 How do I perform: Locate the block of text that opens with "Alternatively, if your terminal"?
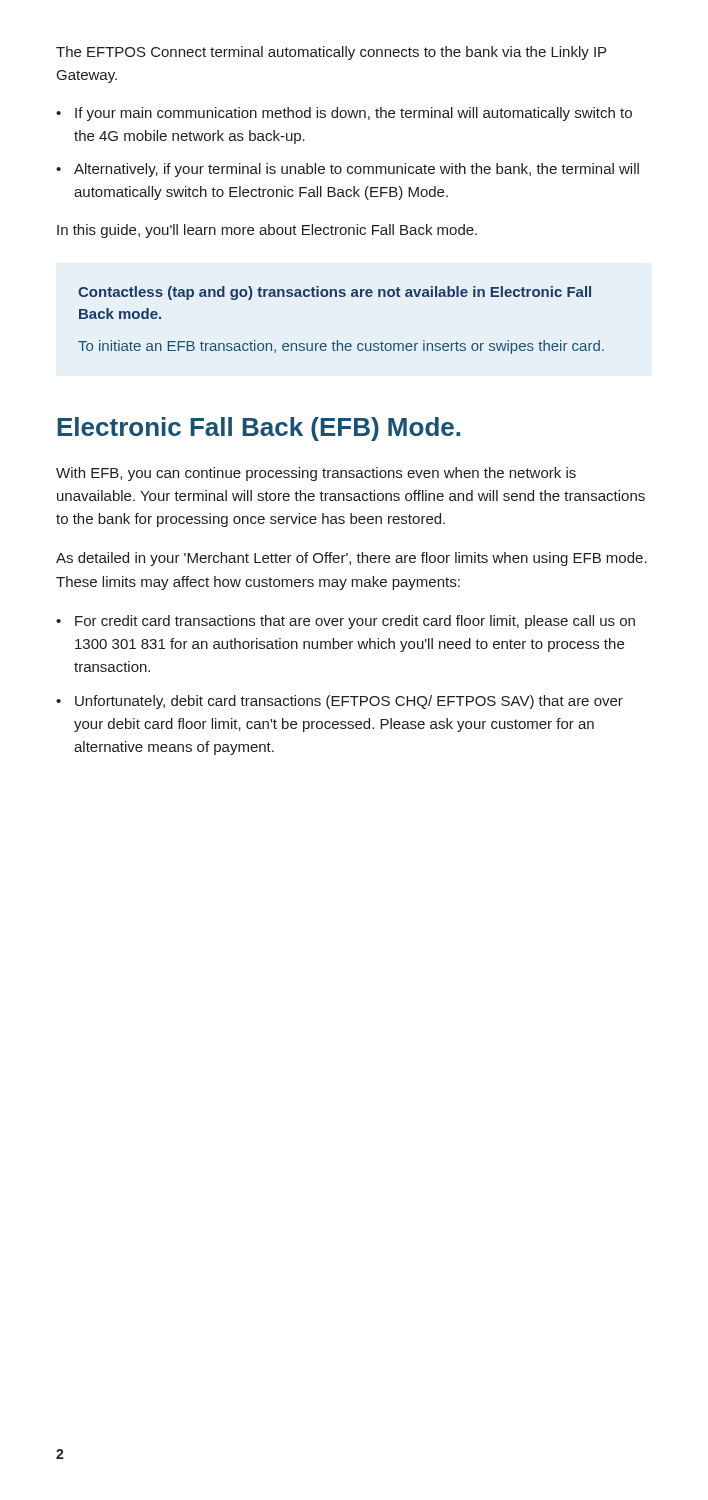tap(357, 180)
